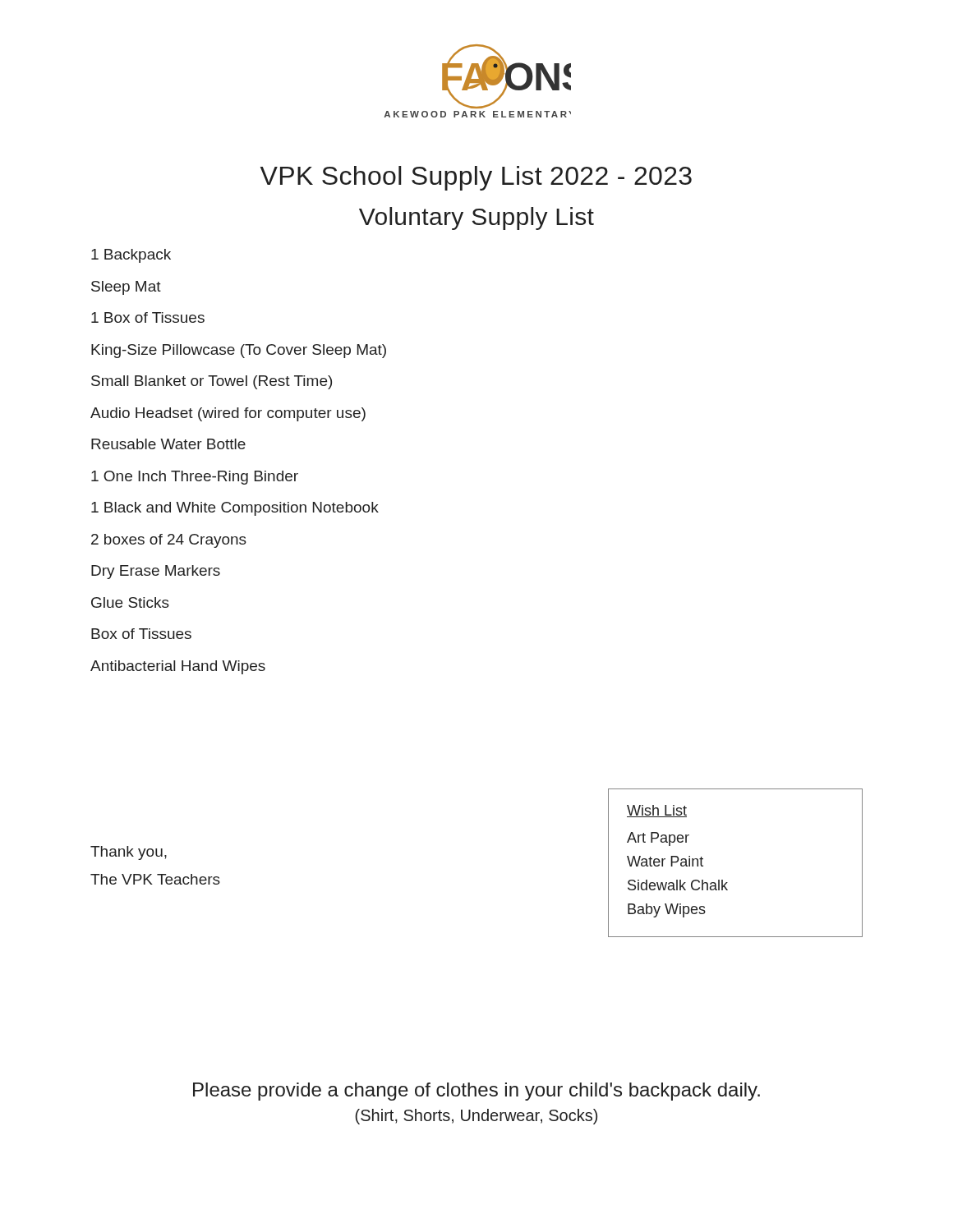Image resolution: width=953 pixels, height=1232 pixels.
Task: Select the list item with the text "Reusable Water Bottle"
Action: [168, 444]
